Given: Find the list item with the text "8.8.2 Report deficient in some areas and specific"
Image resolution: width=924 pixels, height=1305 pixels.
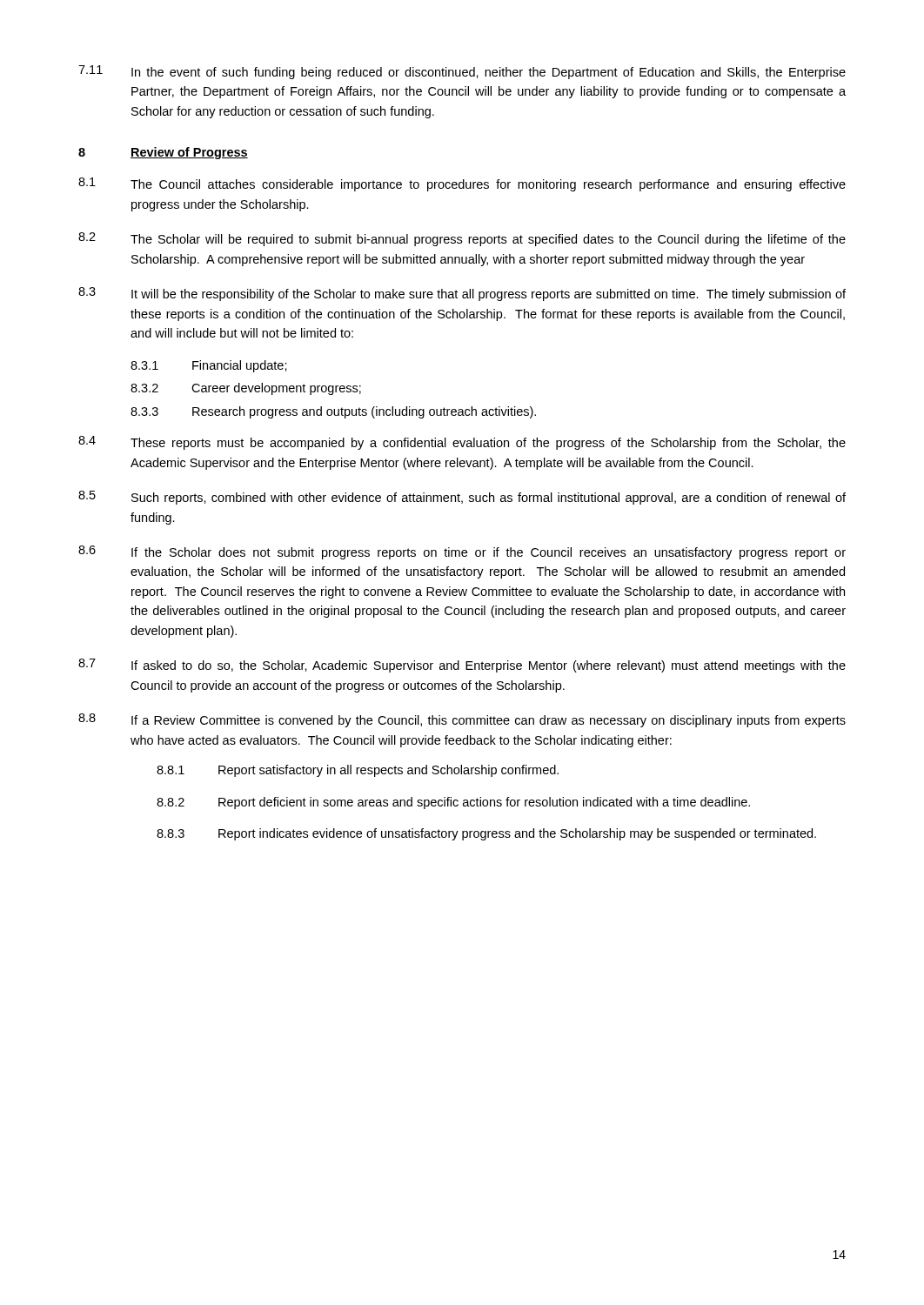Looking at the screenshot, I should 501,802.
